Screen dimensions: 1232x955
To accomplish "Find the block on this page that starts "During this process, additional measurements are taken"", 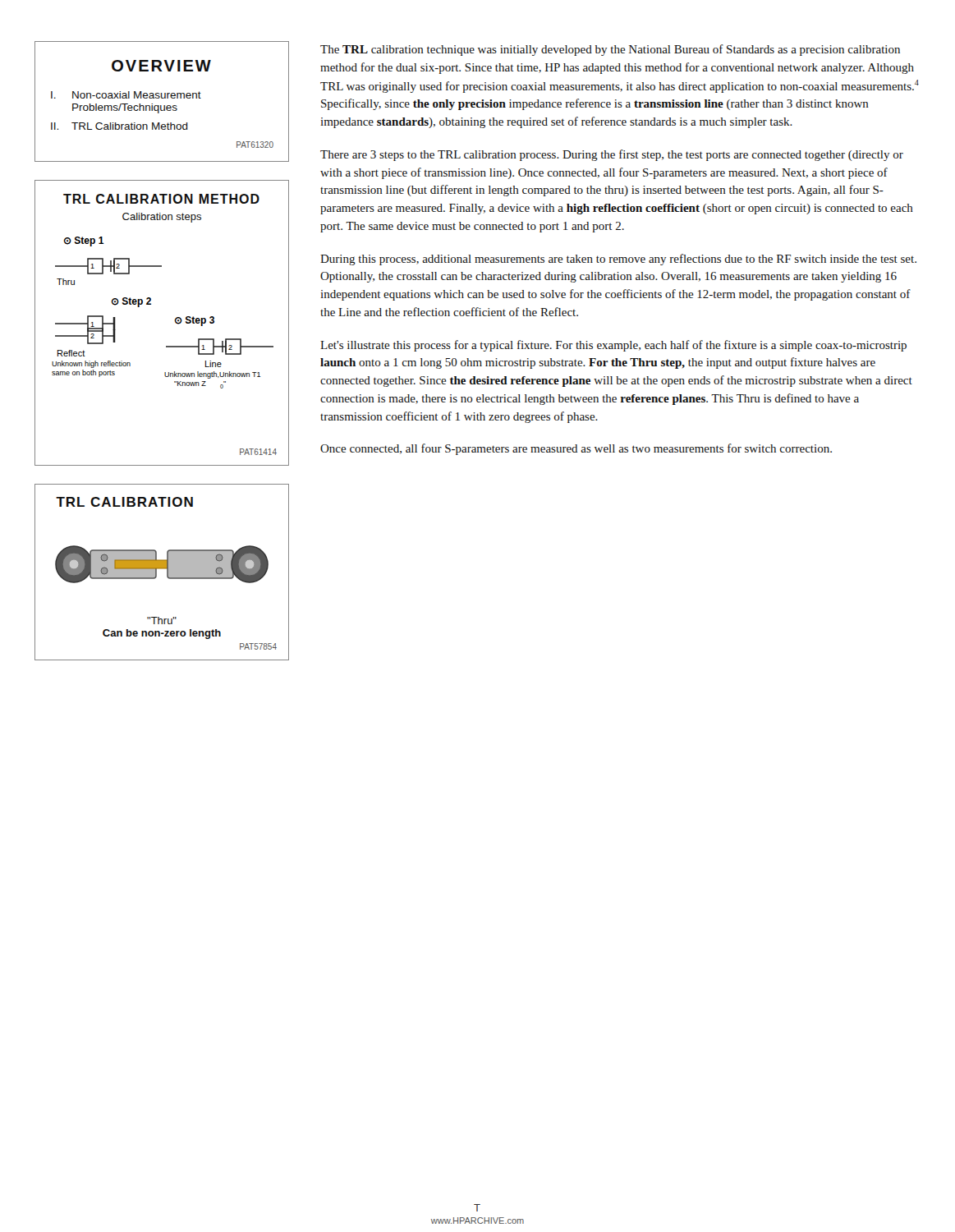I will [619, 285].
